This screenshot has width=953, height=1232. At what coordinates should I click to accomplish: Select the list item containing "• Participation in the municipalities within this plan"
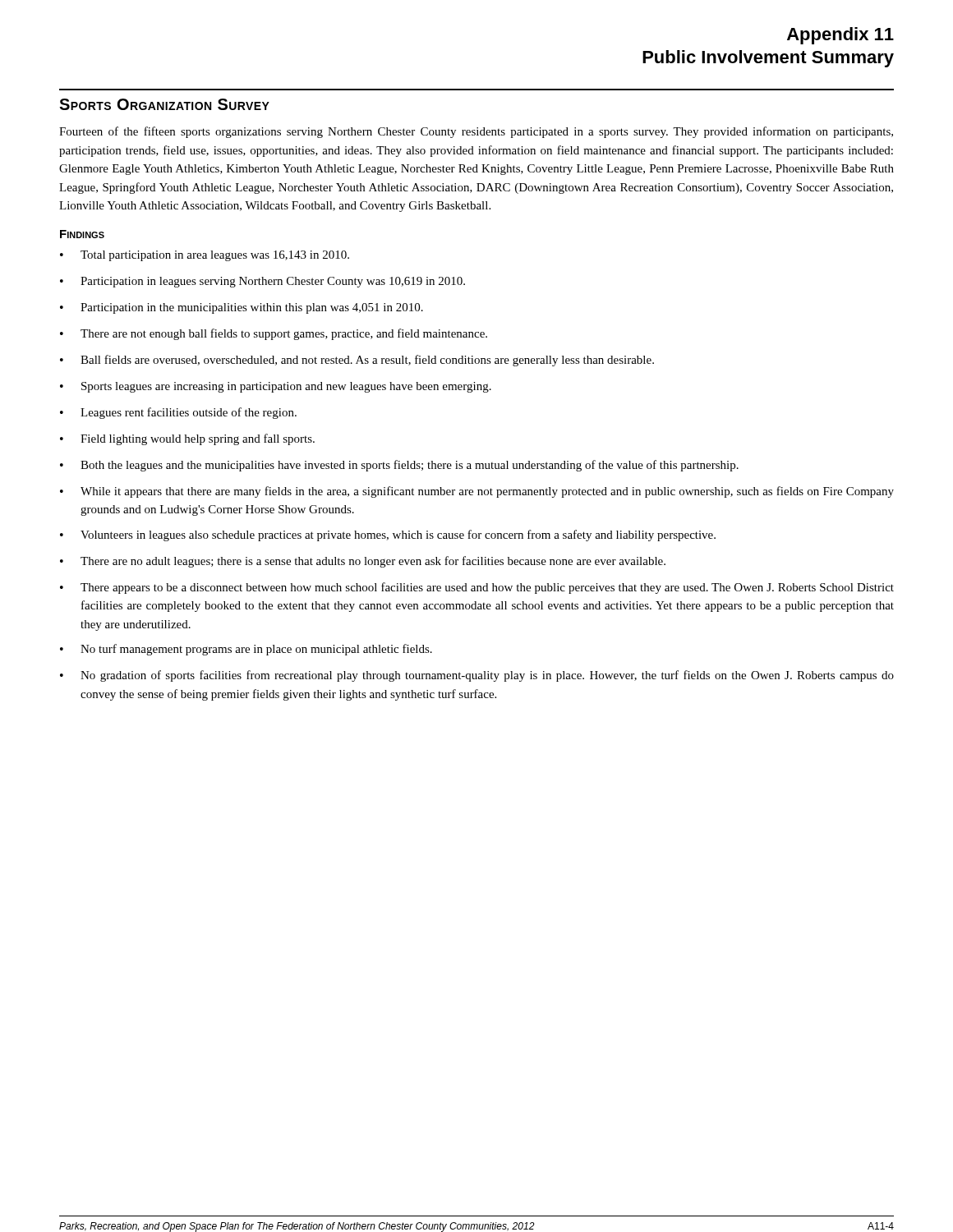point(242,308)
